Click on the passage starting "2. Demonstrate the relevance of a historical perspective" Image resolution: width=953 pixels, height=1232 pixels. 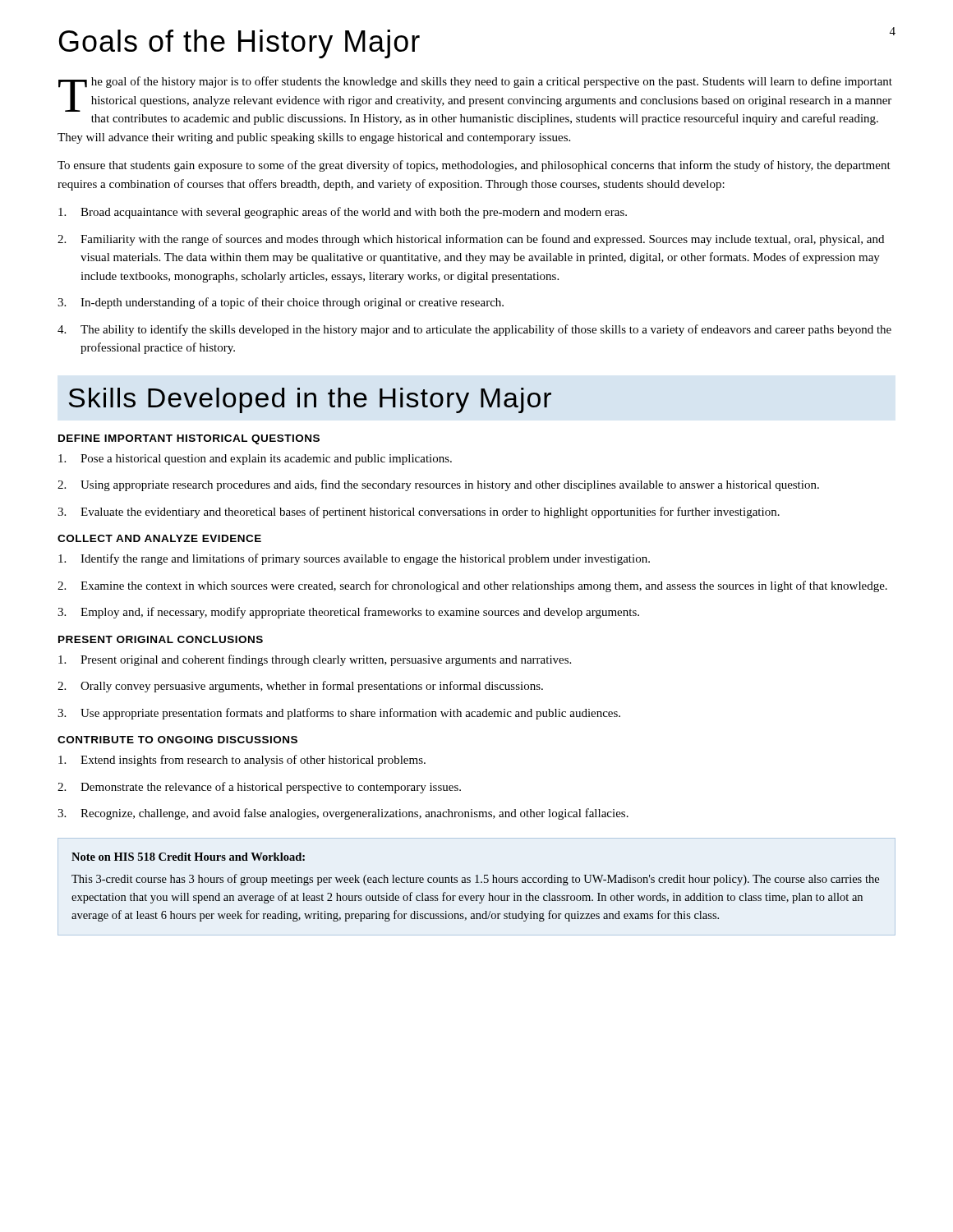tap(259, 788)
